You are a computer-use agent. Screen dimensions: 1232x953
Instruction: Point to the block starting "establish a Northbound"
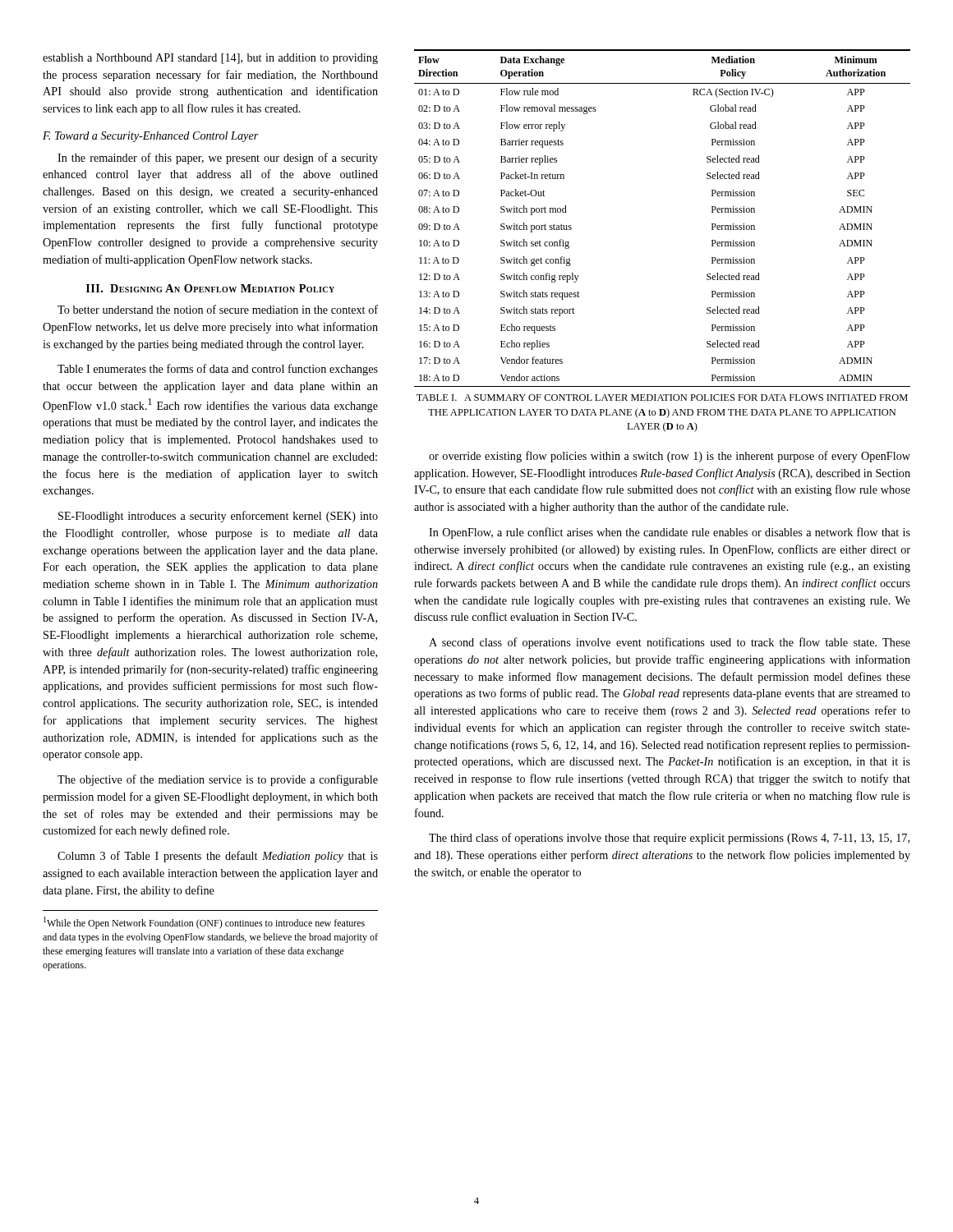coord(210,83)
